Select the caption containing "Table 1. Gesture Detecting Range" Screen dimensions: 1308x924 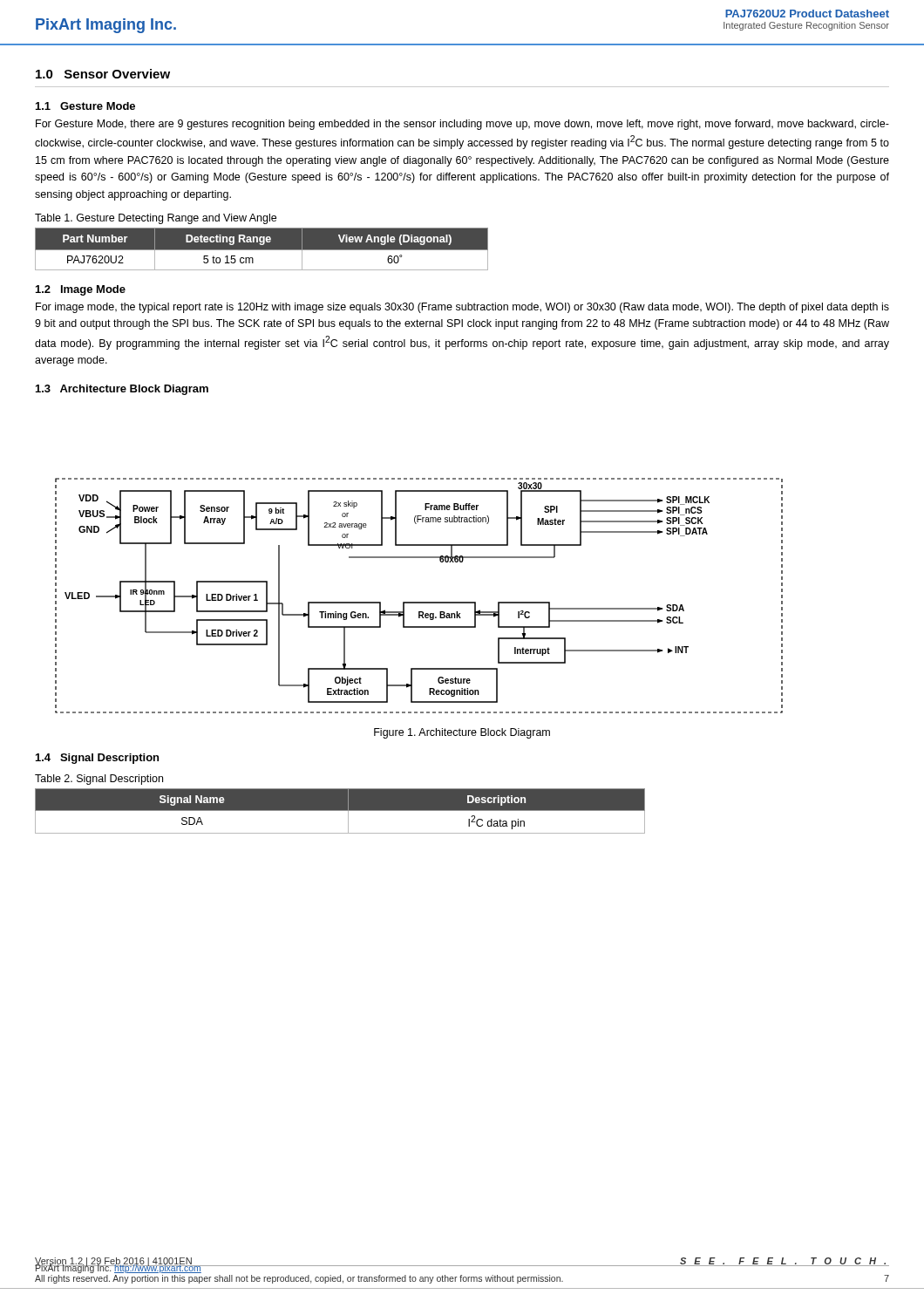click(x=156, y=218)
